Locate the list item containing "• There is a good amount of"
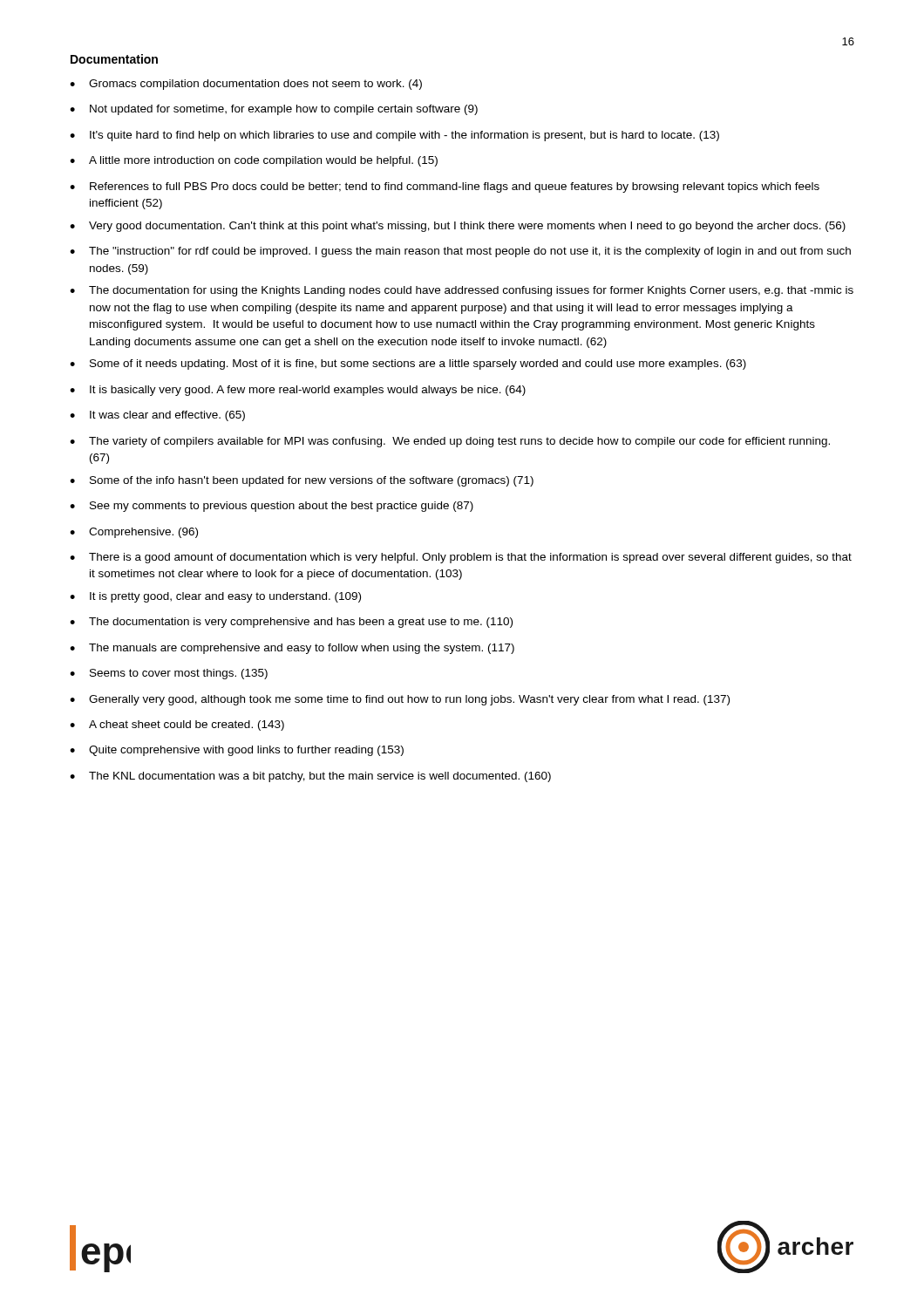 (x=462, y=566)
